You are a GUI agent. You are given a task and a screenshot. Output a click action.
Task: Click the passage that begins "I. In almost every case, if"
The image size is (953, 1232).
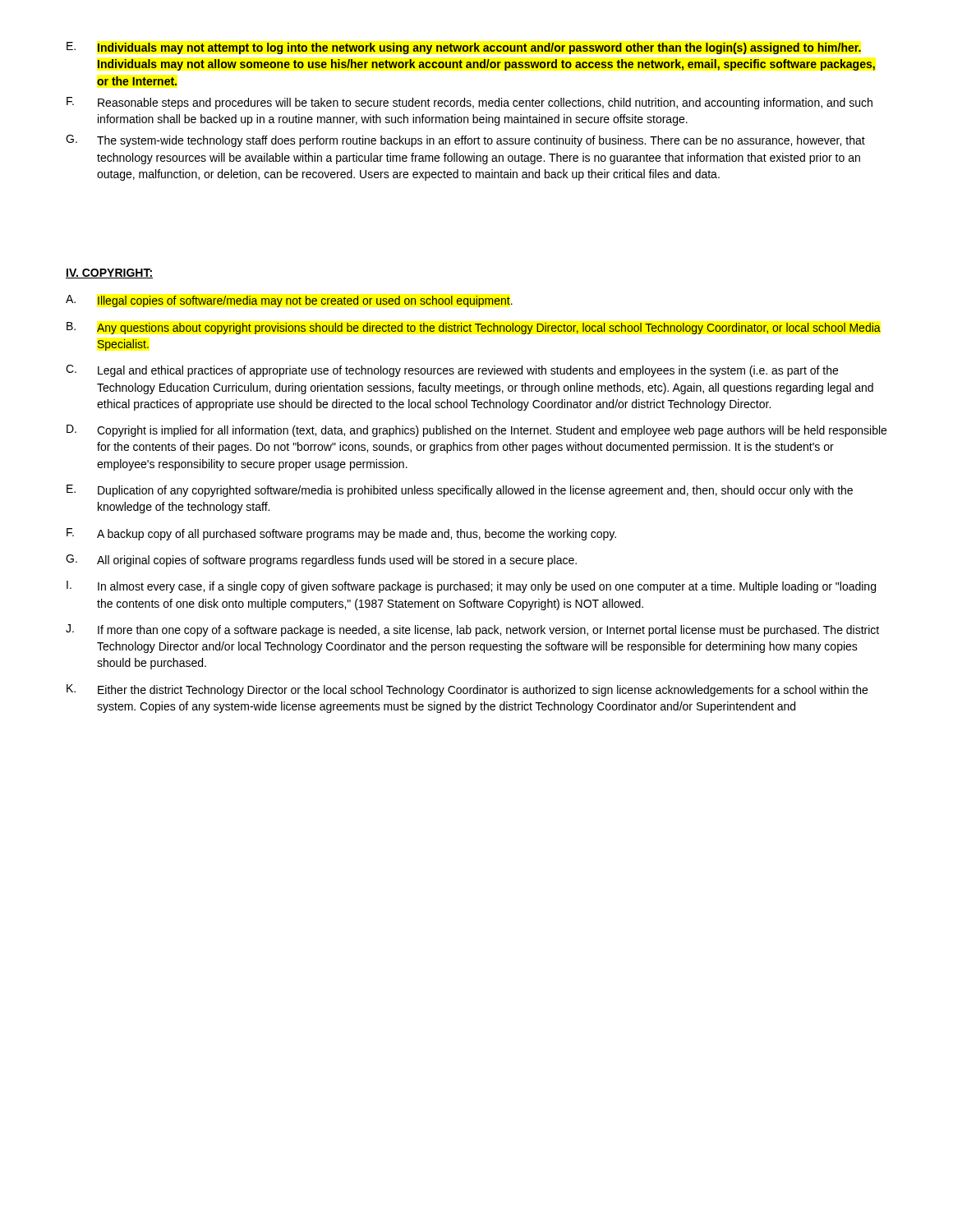pos(476,595)
